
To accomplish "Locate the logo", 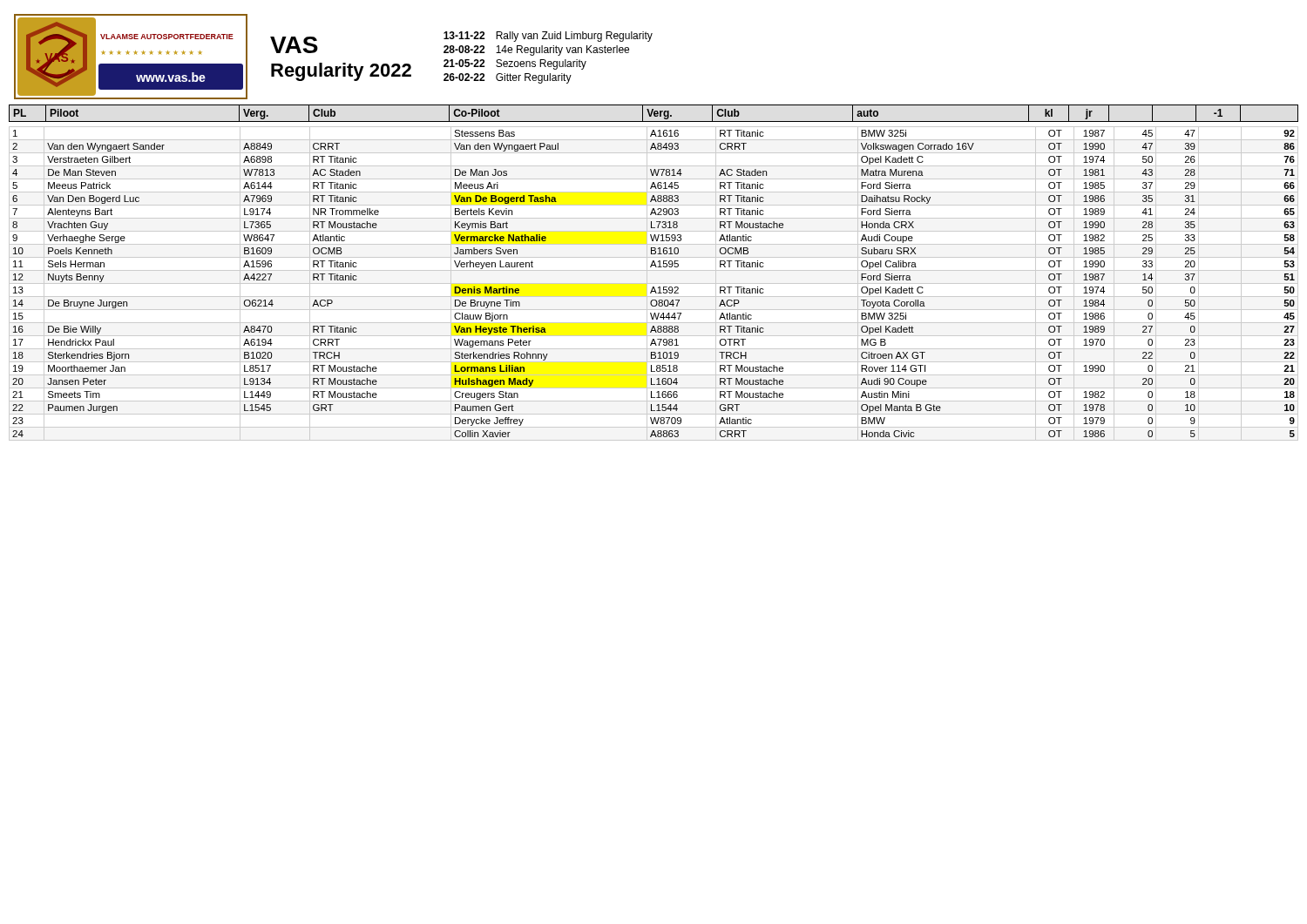I will (131, 57).
